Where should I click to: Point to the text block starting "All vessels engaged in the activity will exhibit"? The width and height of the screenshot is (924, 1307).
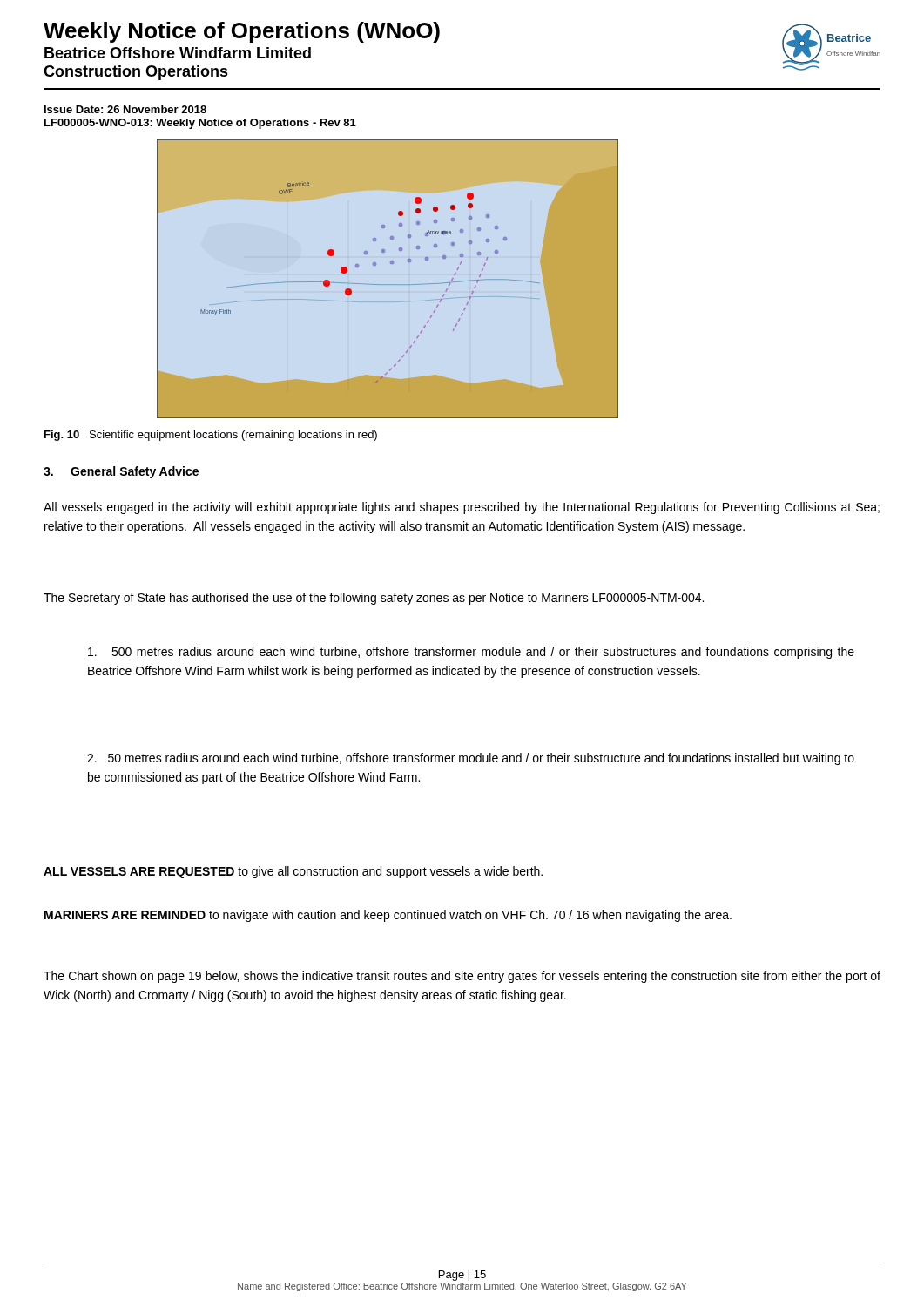462,517
